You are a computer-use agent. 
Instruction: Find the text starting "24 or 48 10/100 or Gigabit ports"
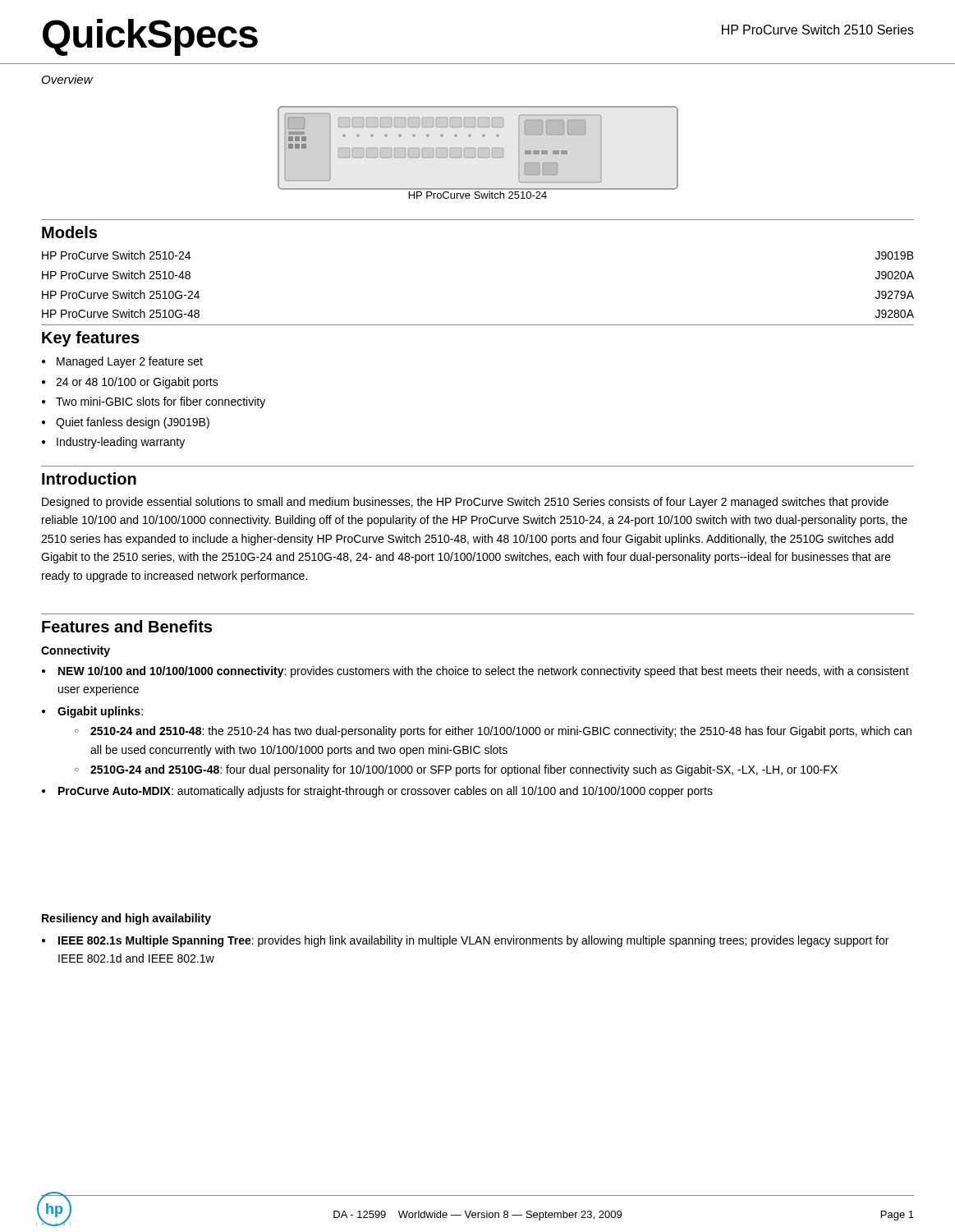pos(137,381)
